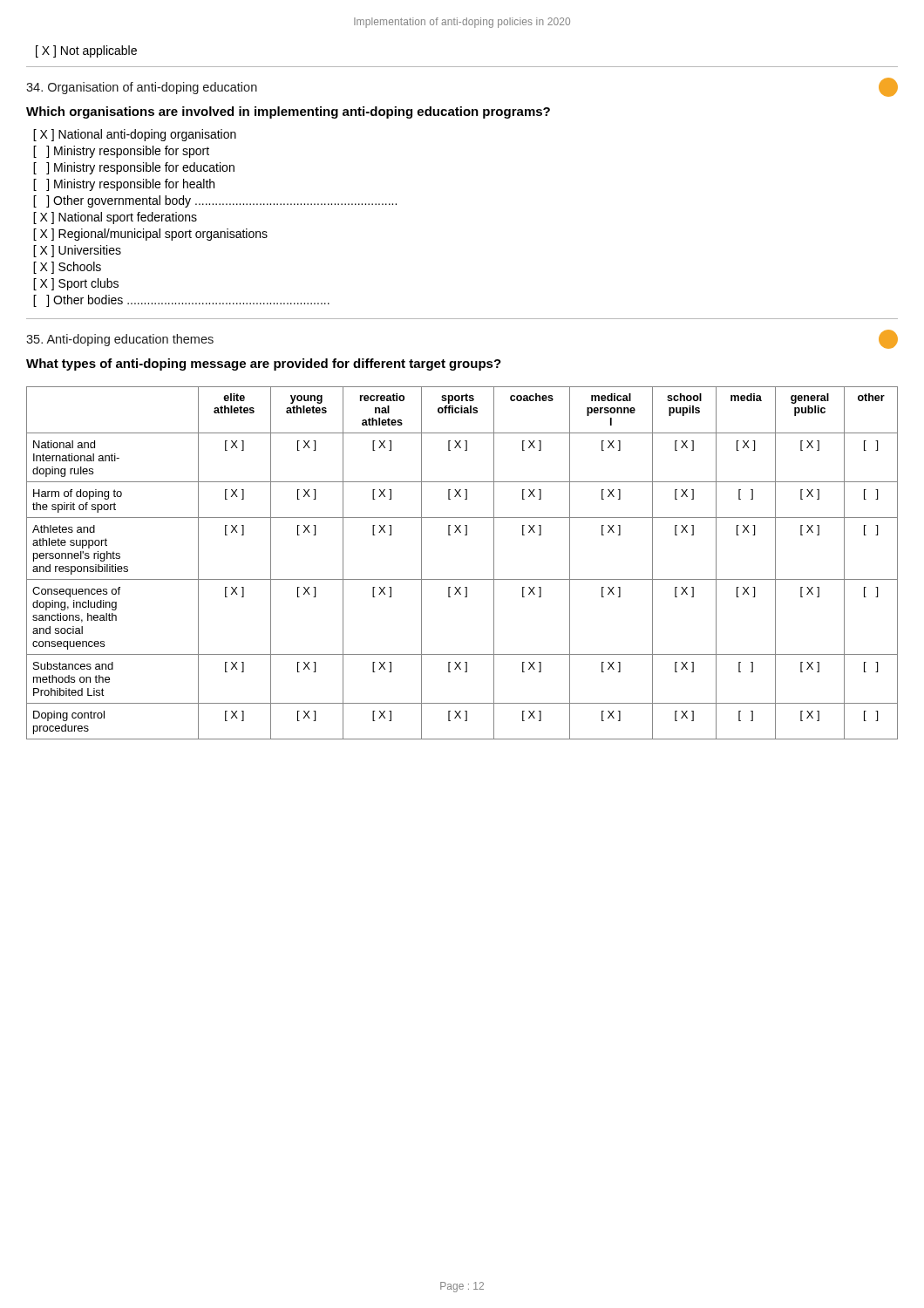924x1308 pixels.
Task: Find the list item that says "[ ] Other governmental body"
Action: point(212,201)
